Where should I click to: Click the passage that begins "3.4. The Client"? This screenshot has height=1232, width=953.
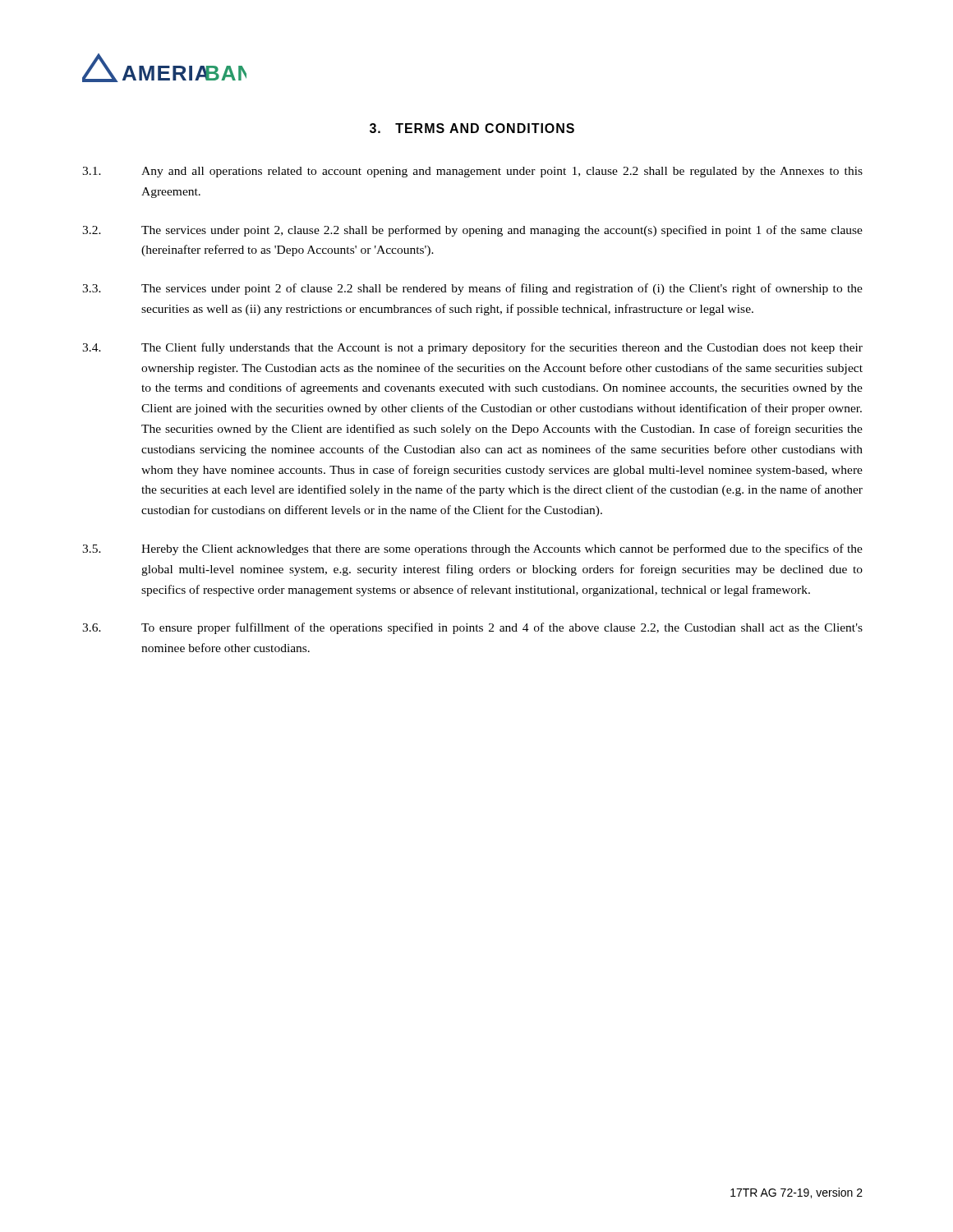pos(472,429)
